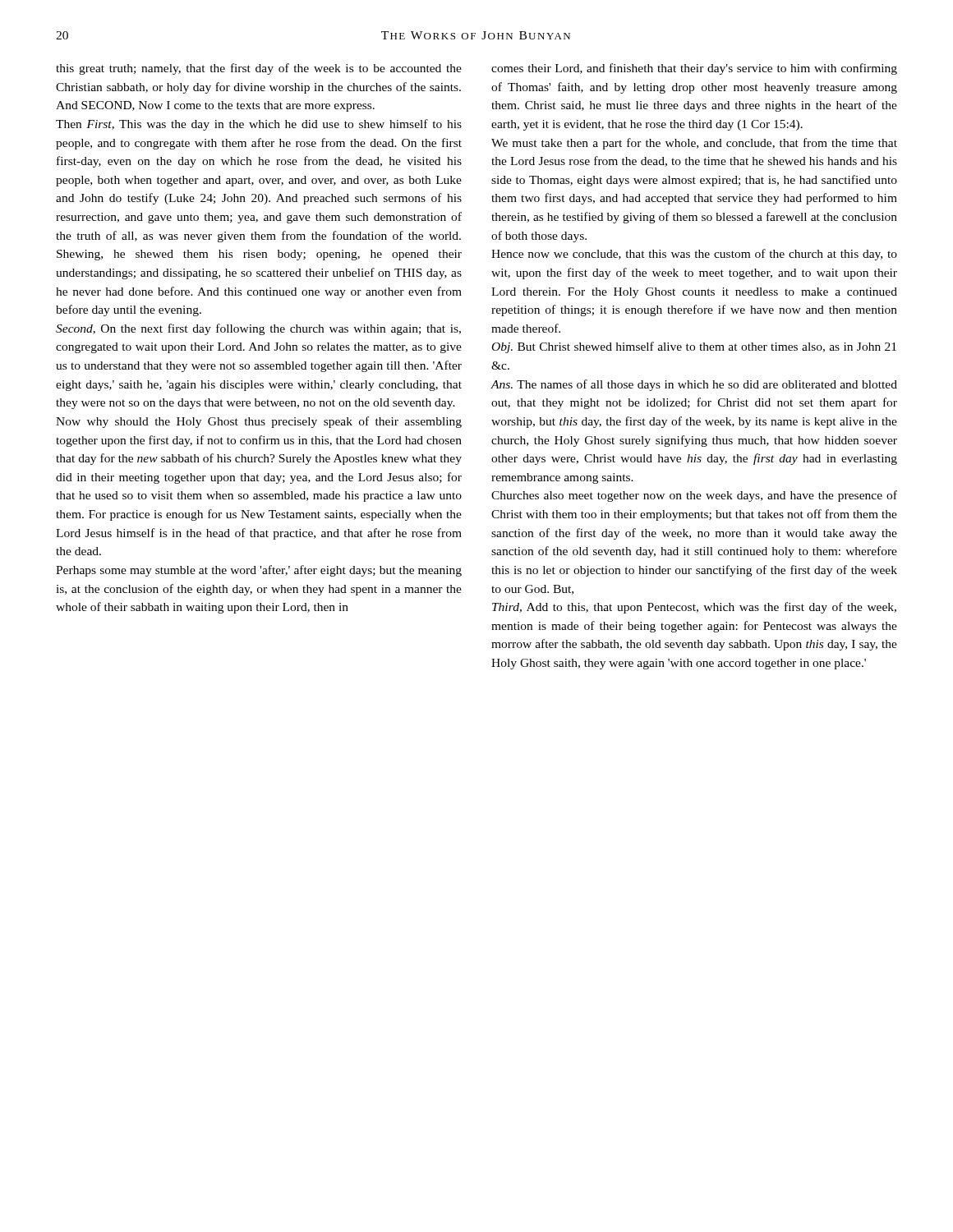Screen dimensions: 1232x953
Task: Click the passage that begins "comes their Lord,"
Action: pos(694,69)
